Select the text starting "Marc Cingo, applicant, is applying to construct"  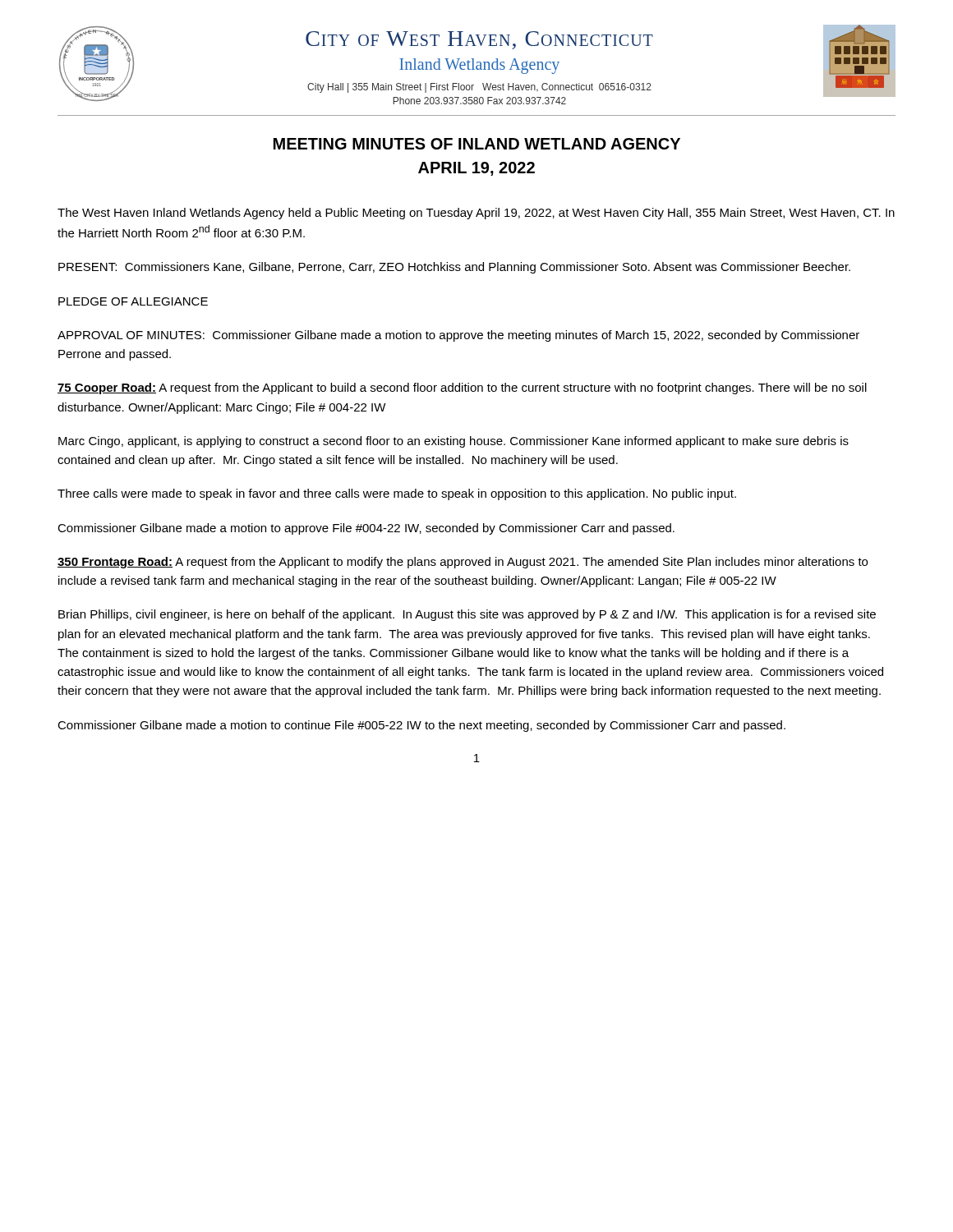[x=453, y=450]
